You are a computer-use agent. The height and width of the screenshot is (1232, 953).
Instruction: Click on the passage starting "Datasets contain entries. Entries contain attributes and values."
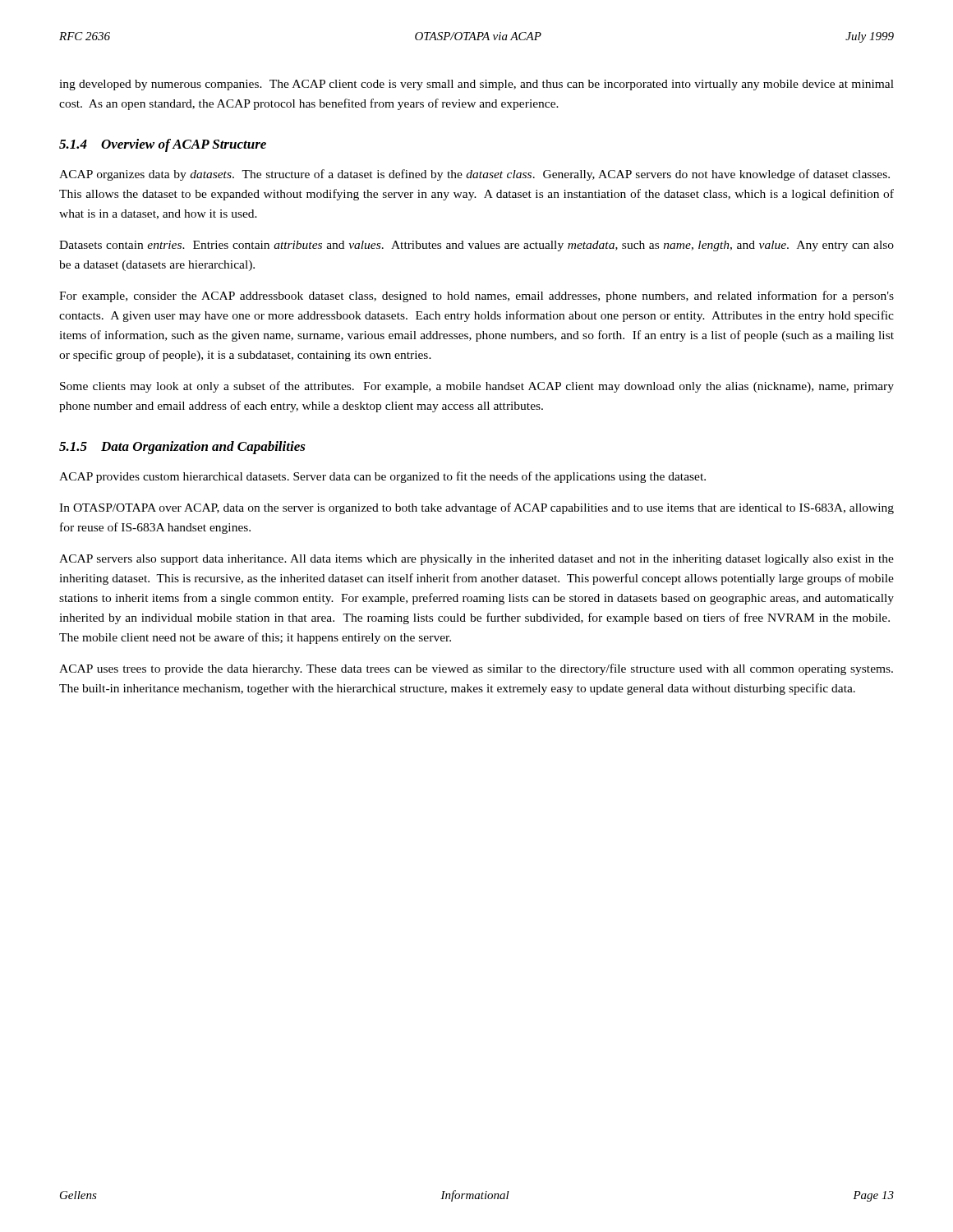(476, 254)
